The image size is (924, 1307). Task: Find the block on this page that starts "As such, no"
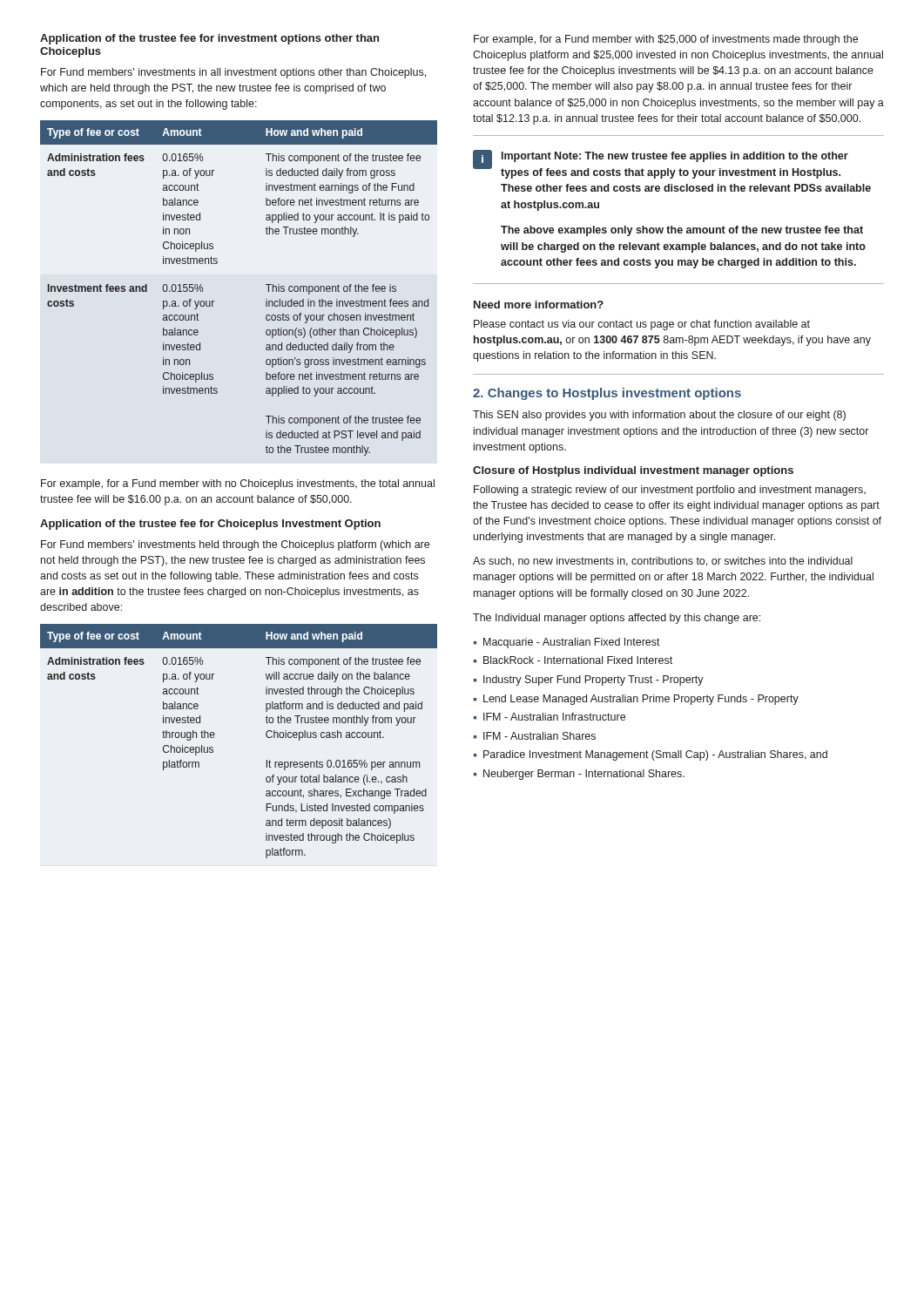674,577
